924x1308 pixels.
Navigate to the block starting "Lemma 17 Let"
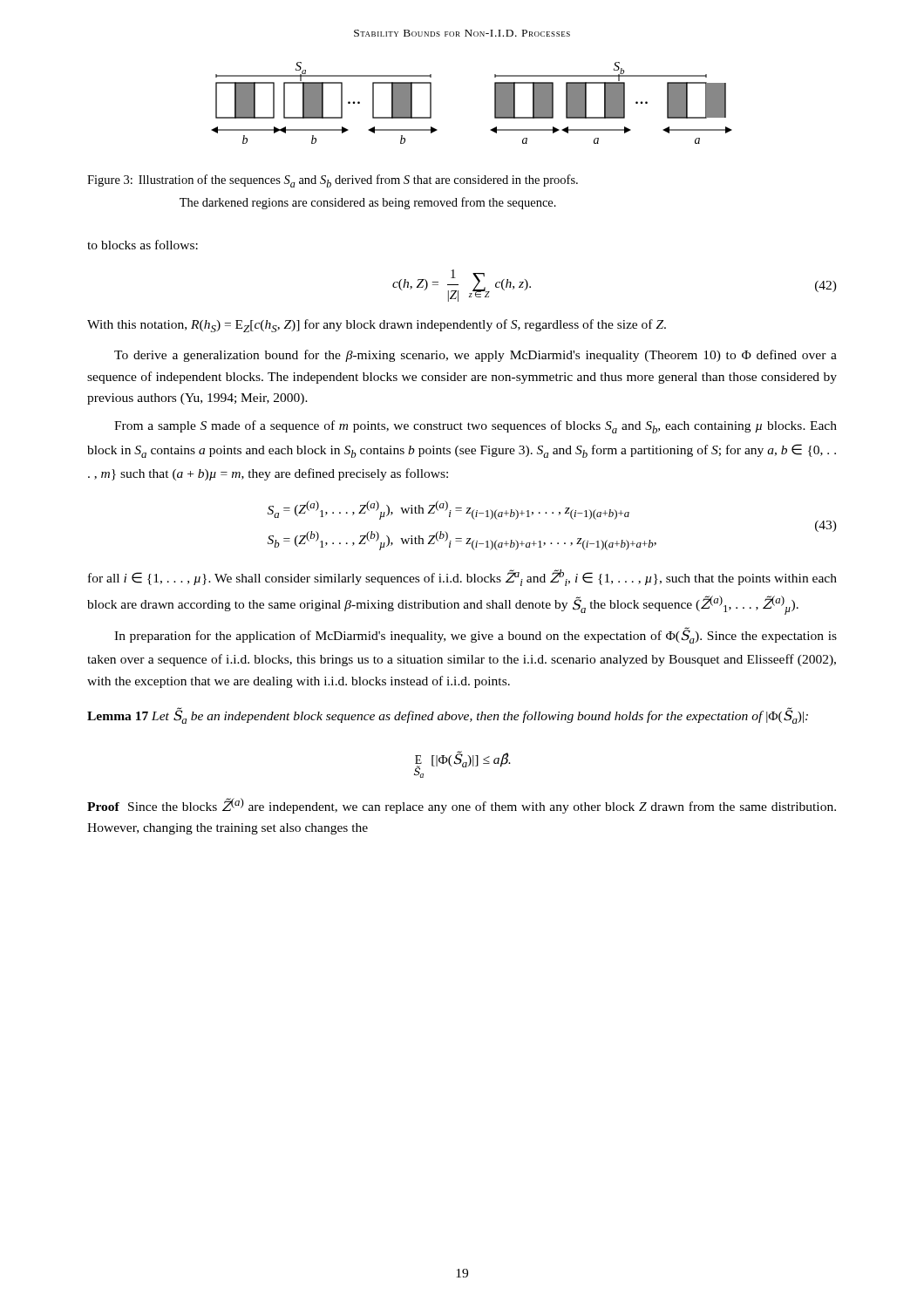coord(462,717)
